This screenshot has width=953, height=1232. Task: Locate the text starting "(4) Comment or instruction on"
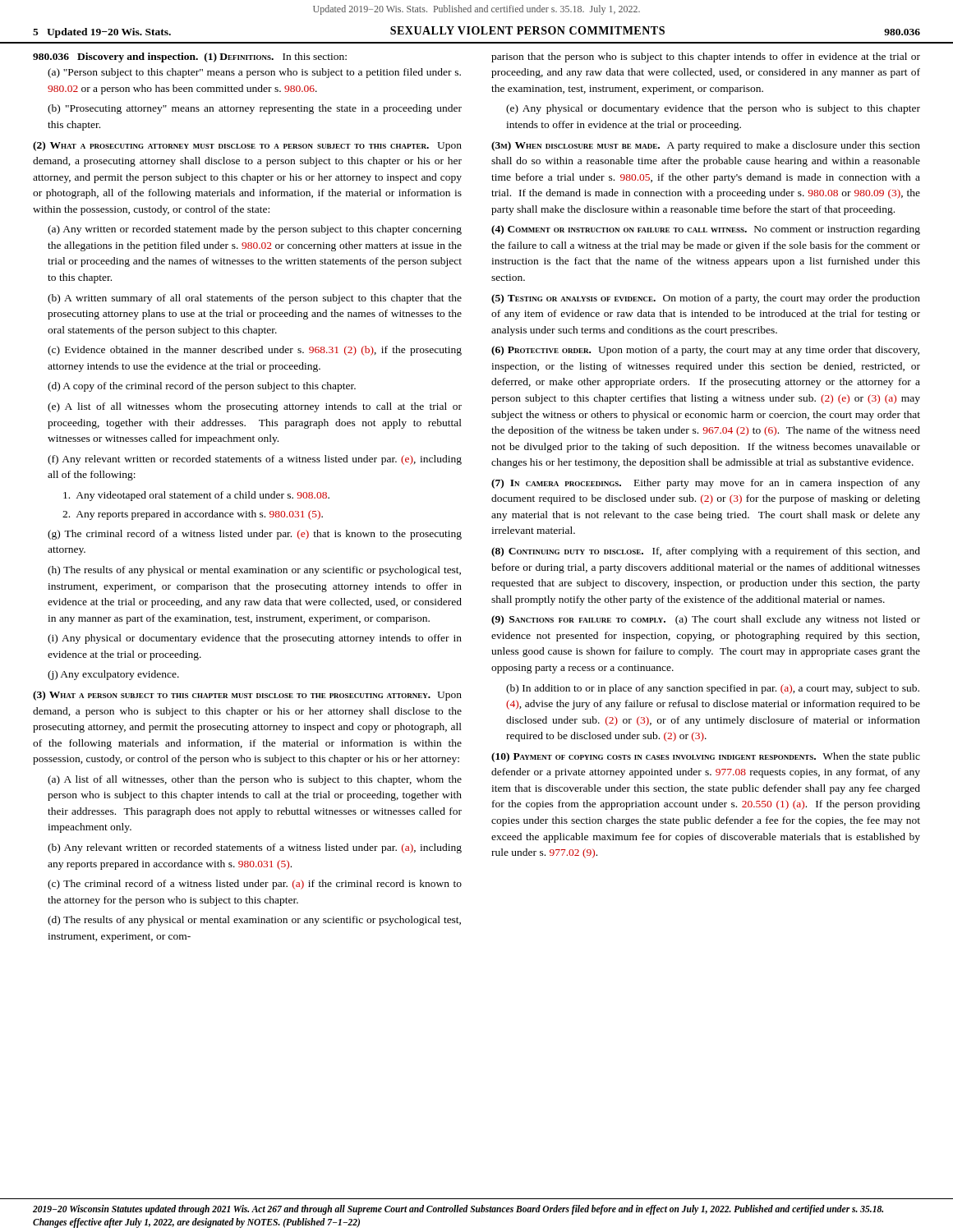coord(706,253)
